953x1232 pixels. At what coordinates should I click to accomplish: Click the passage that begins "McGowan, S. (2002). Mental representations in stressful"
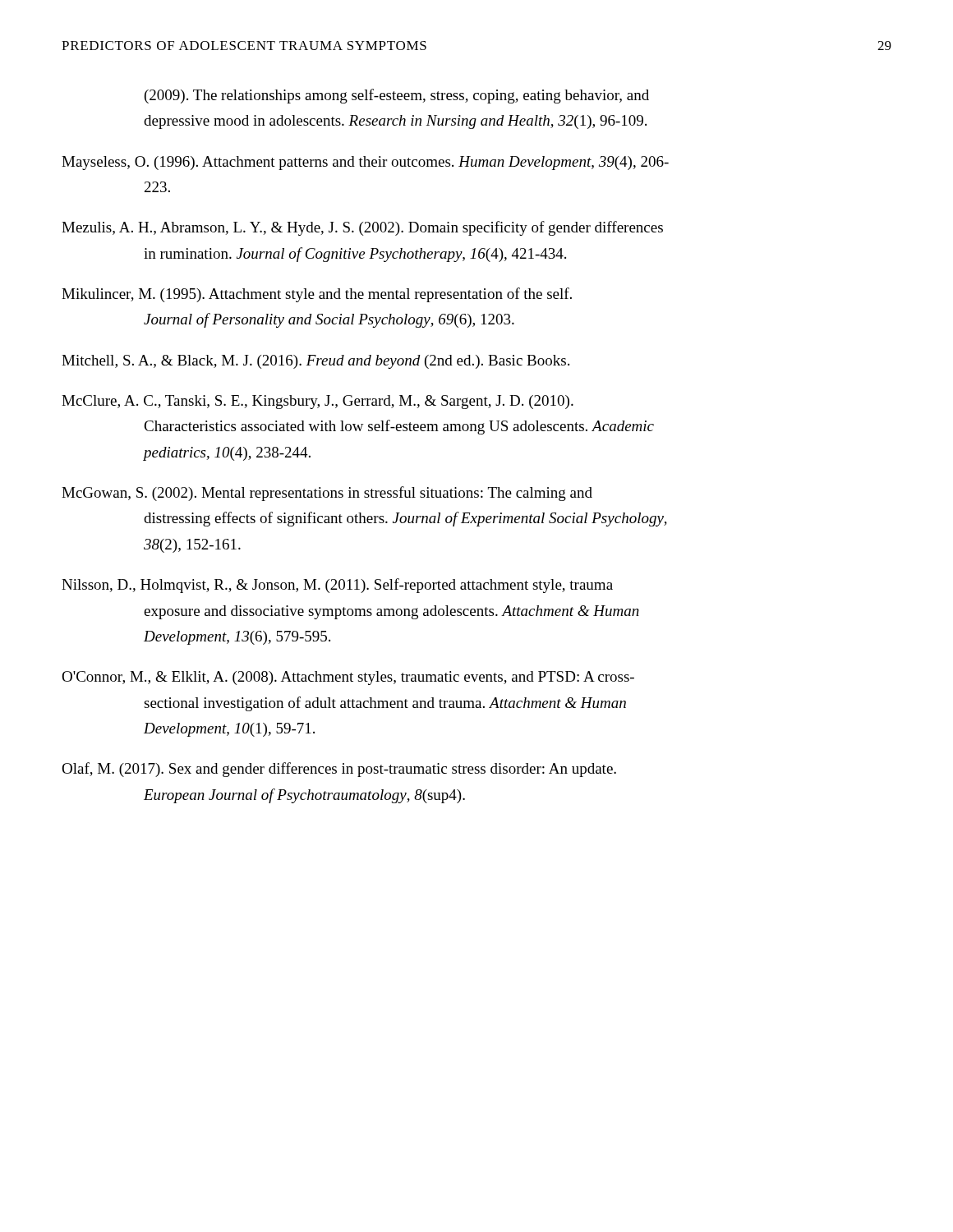point(476,518)
